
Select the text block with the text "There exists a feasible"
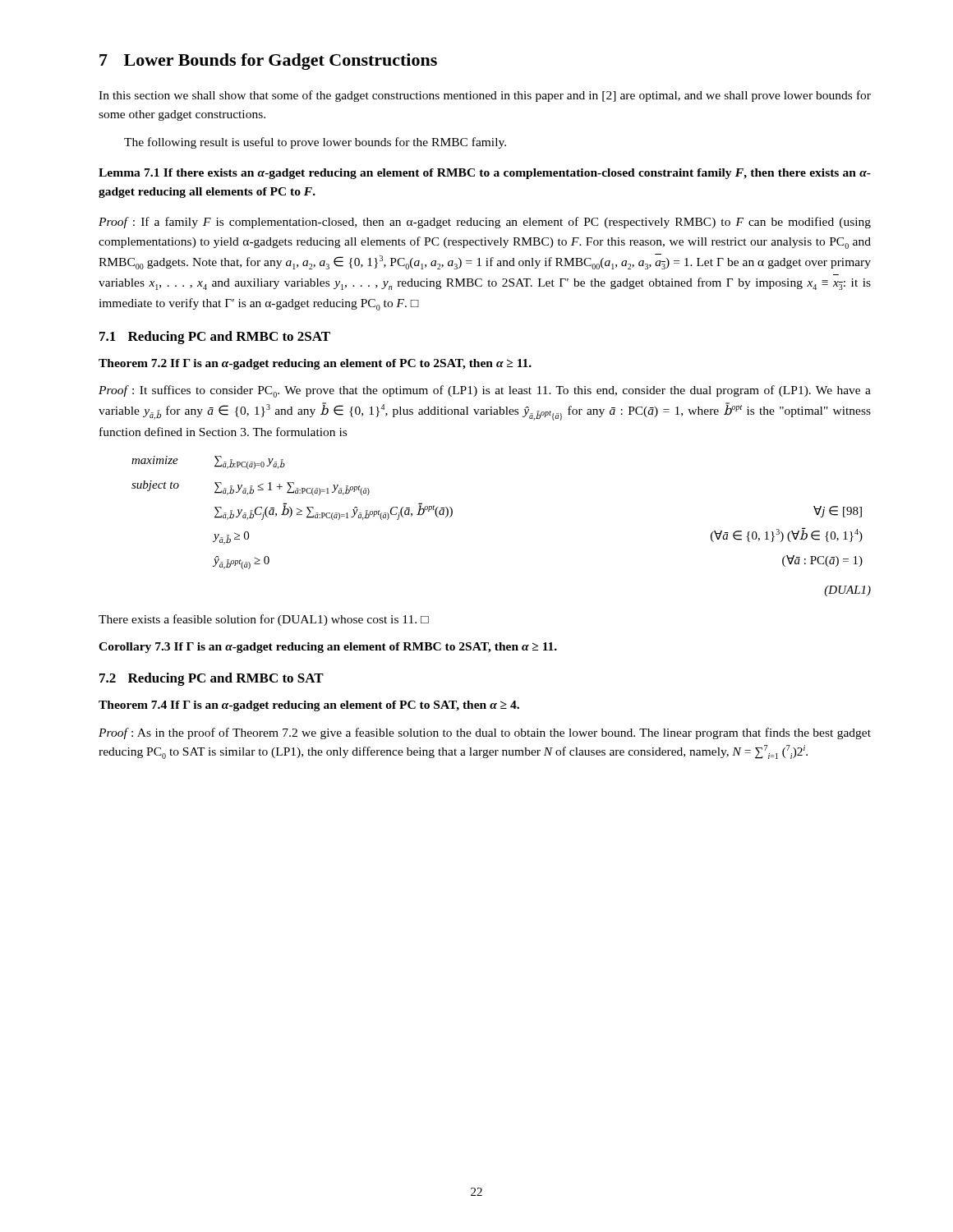coord(264,620)
